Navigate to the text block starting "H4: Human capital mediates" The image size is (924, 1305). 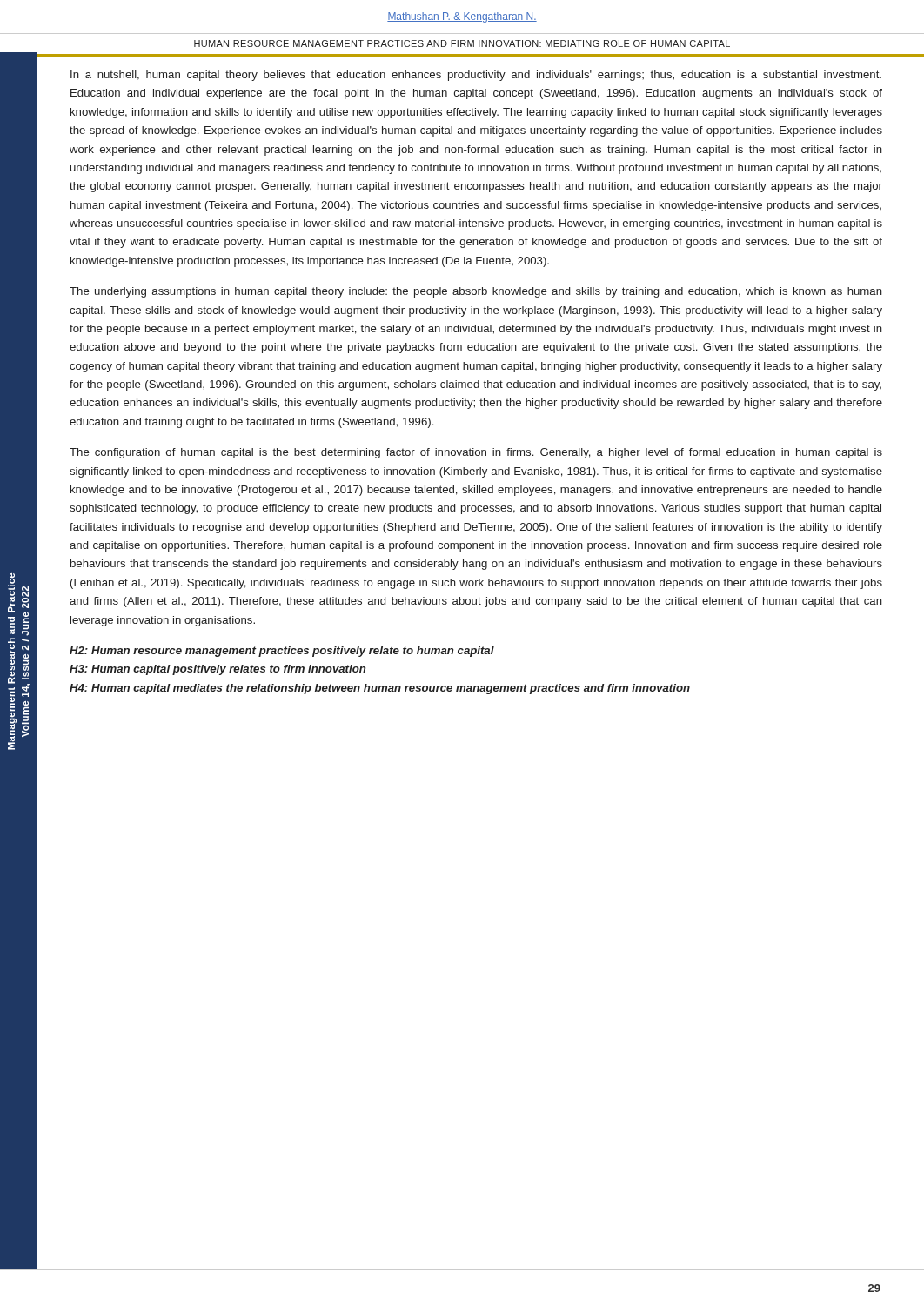click(380, 687)
